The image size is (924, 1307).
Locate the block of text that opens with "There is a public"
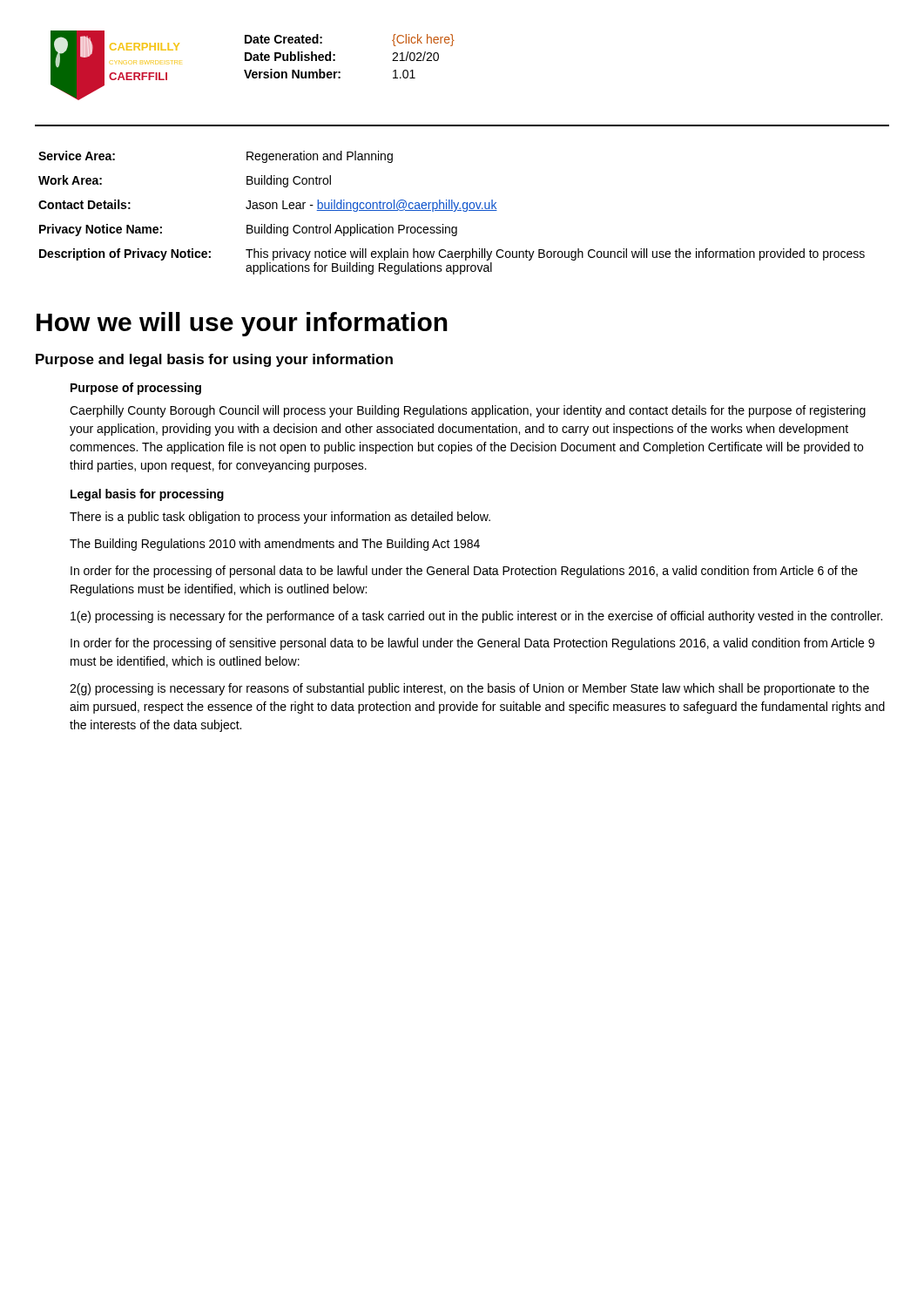(280, 517)
